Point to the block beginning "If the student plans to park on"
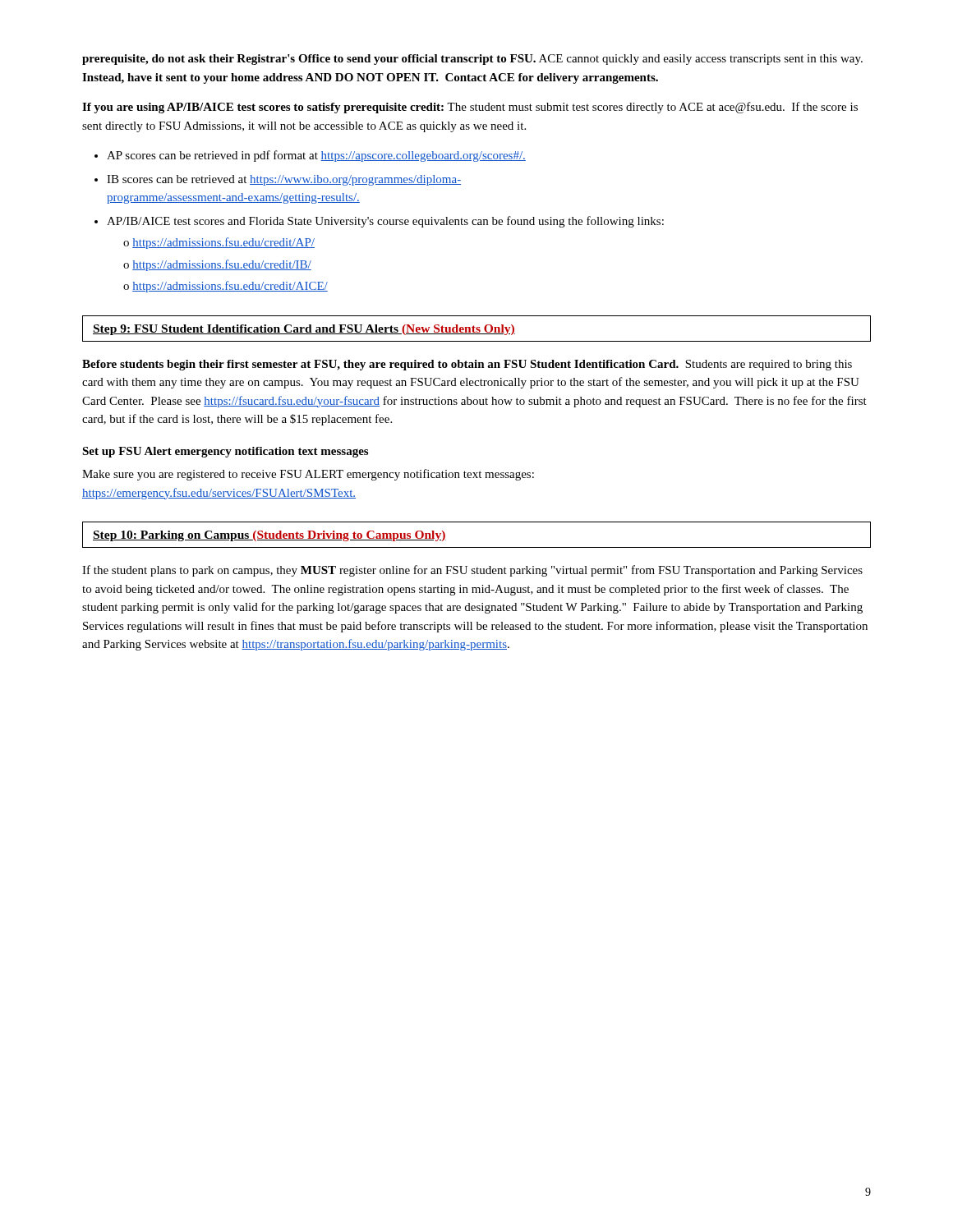The image size is (953, 1232). tap(475, 607)
